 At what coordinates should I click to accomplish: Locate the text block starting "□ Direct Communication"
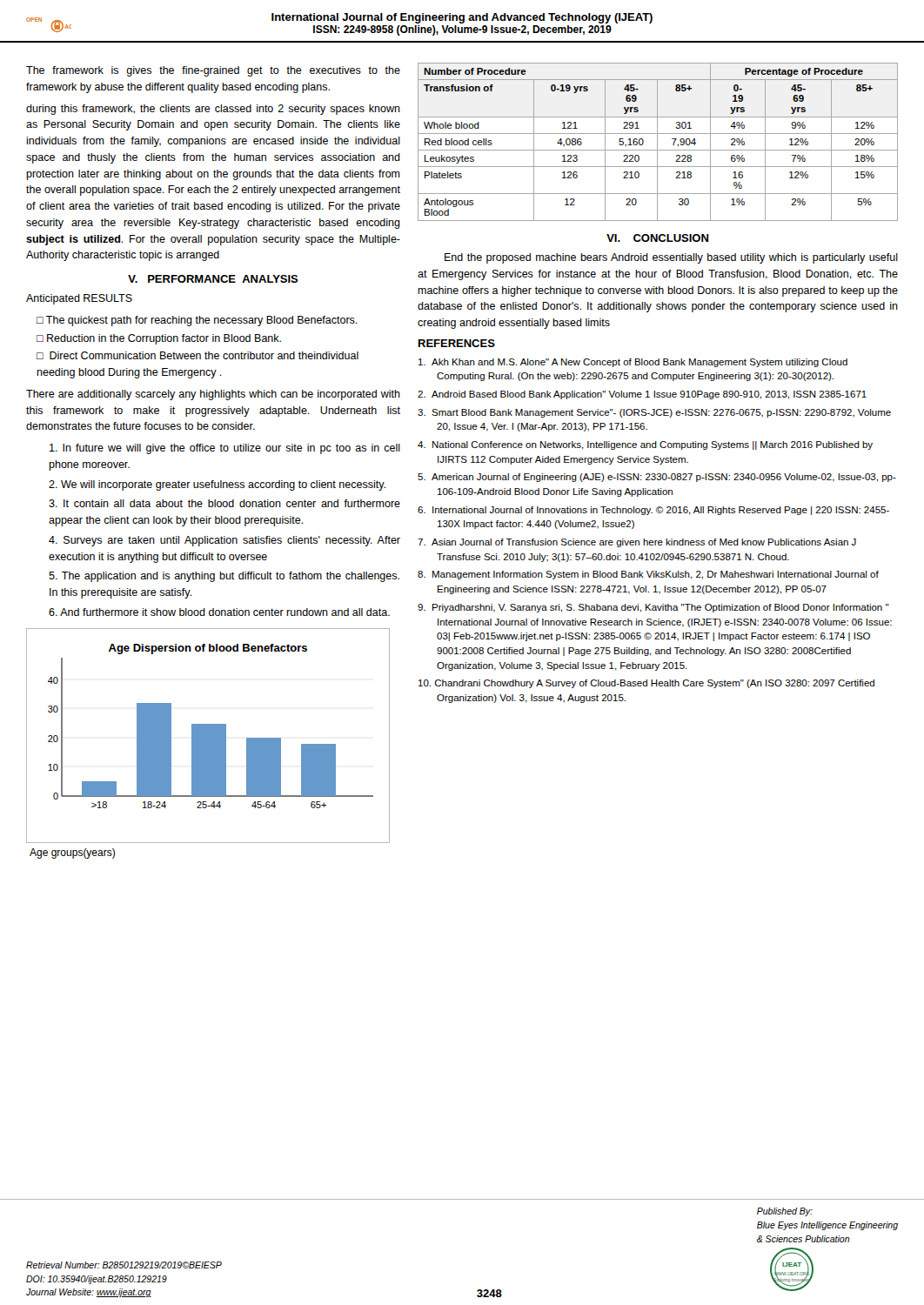click(x=198, y=364)
